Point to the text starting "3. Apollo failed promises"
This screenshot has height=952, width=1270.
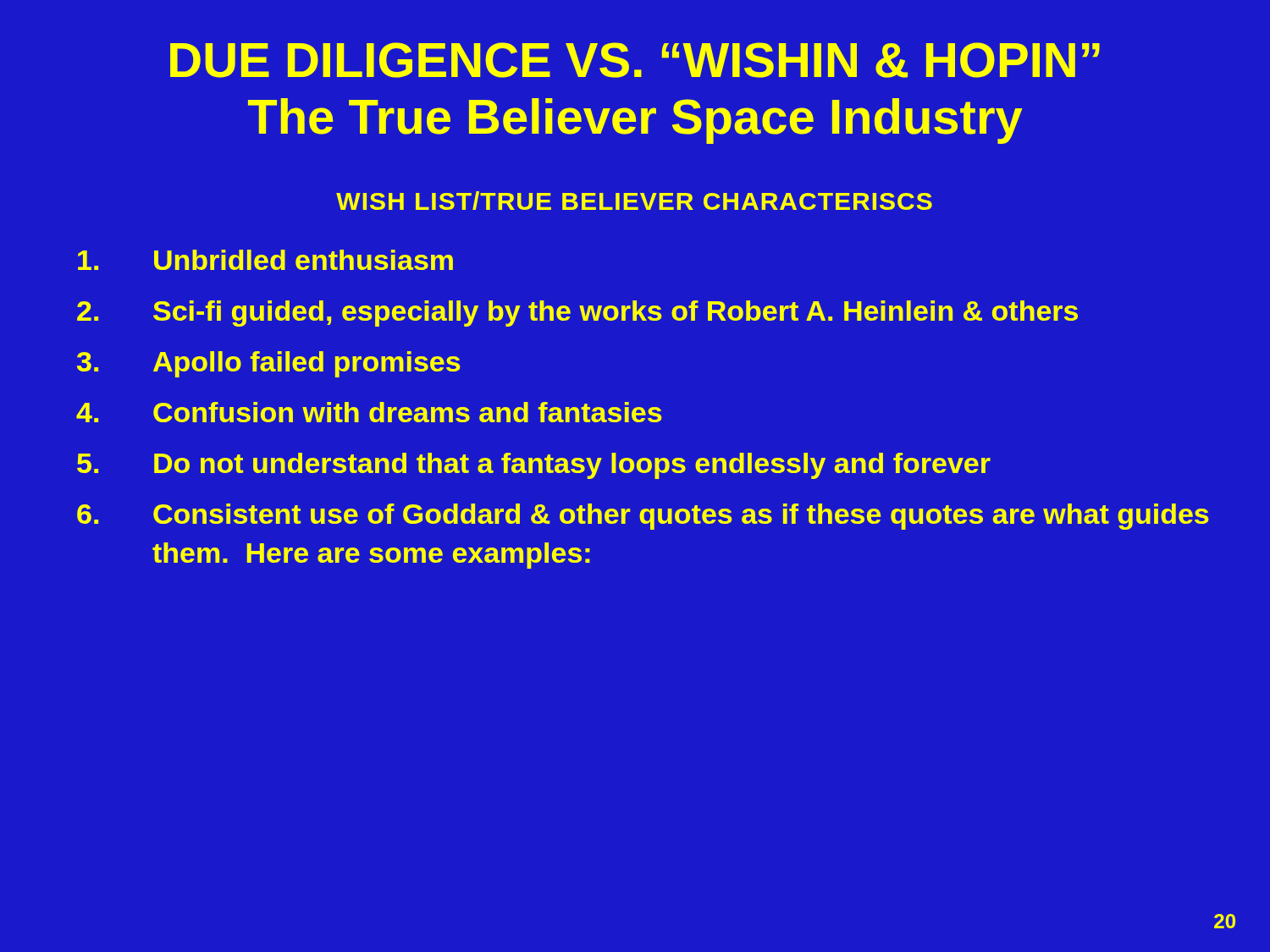point(269,364)
